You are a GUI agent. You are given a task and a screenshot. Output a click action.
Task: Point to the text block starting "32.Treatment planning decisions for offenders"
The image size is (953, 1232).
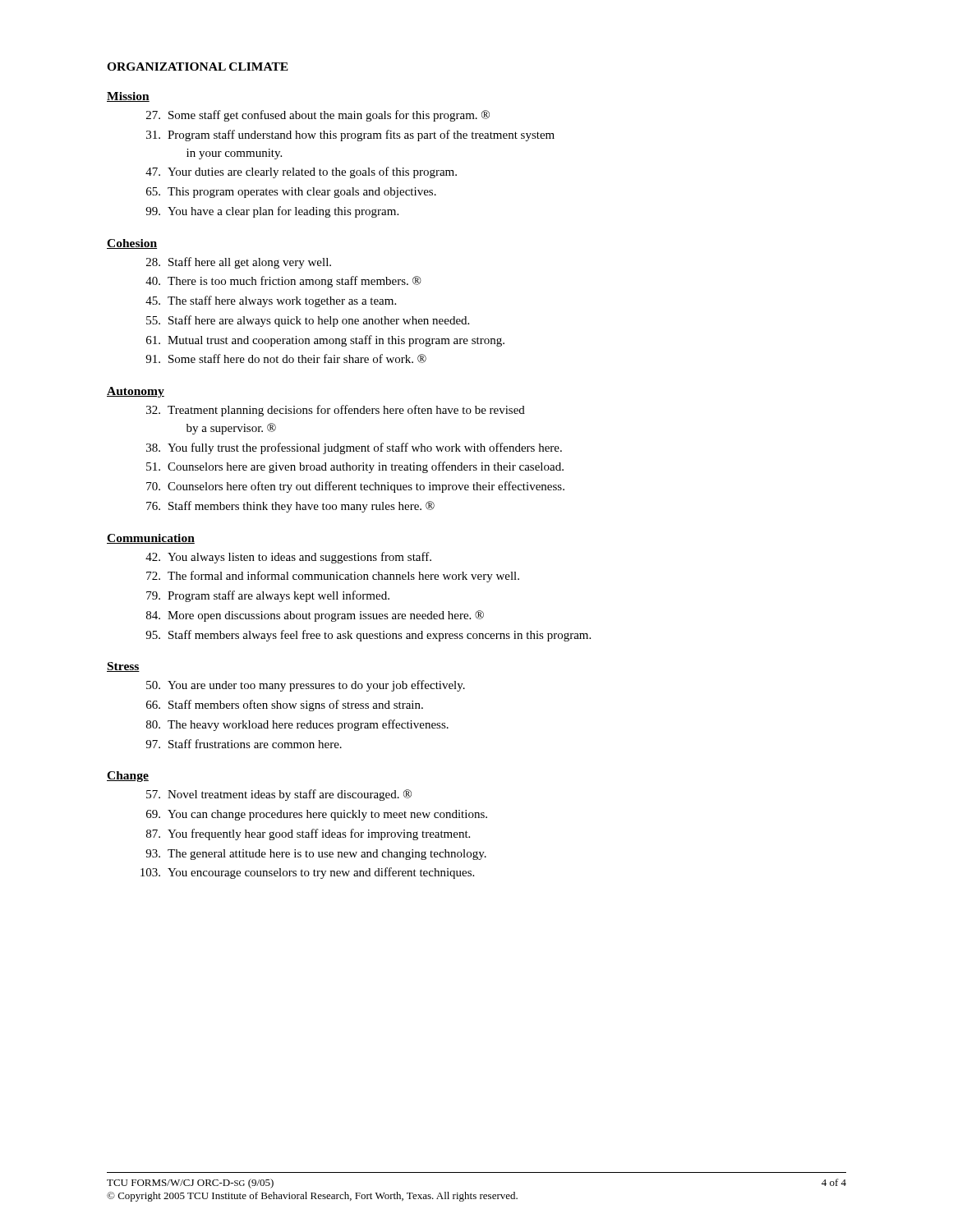(489, 419)
